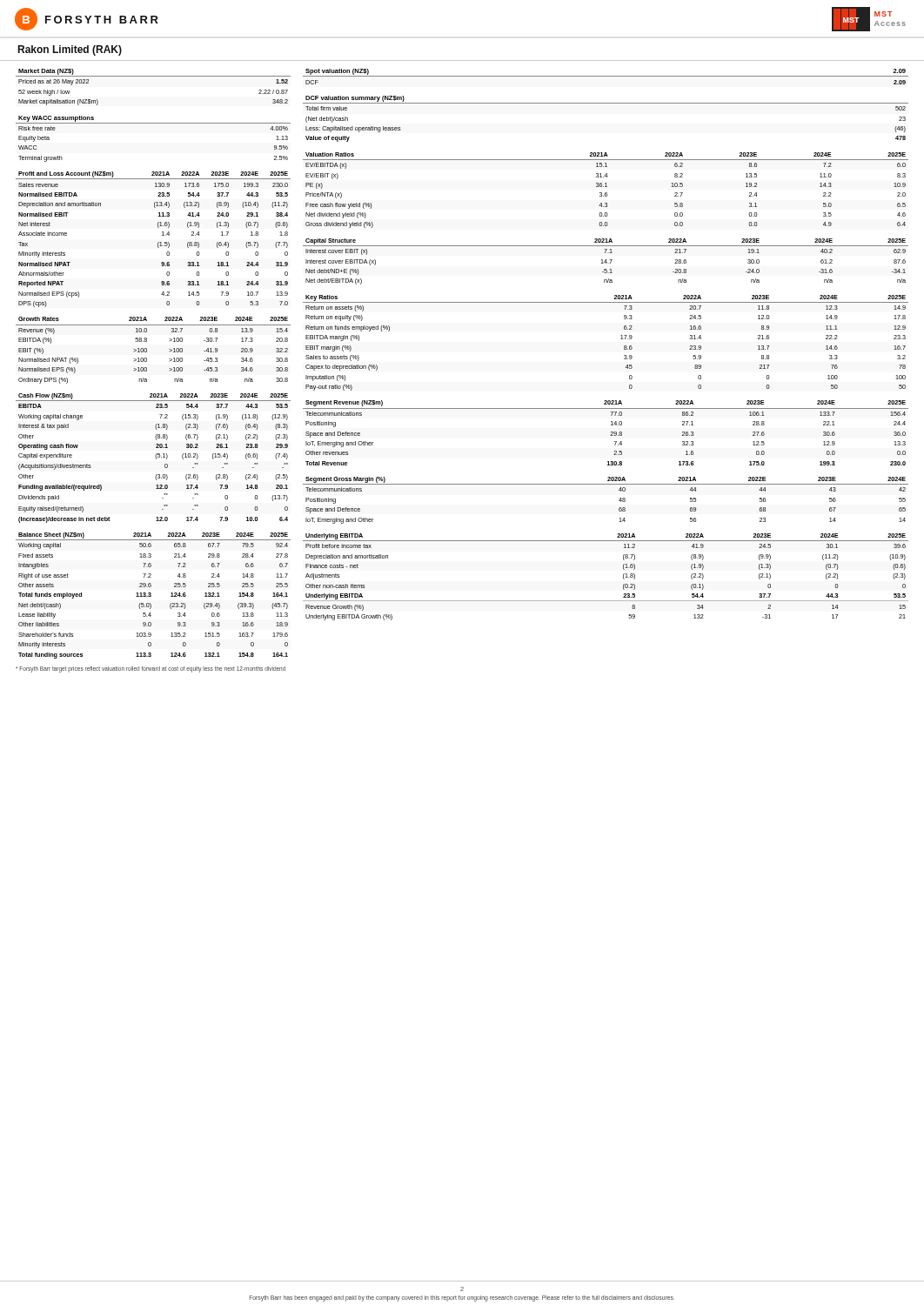
Task: Find the table that mentions "Associate income"
Action: [x=153, y=238]
